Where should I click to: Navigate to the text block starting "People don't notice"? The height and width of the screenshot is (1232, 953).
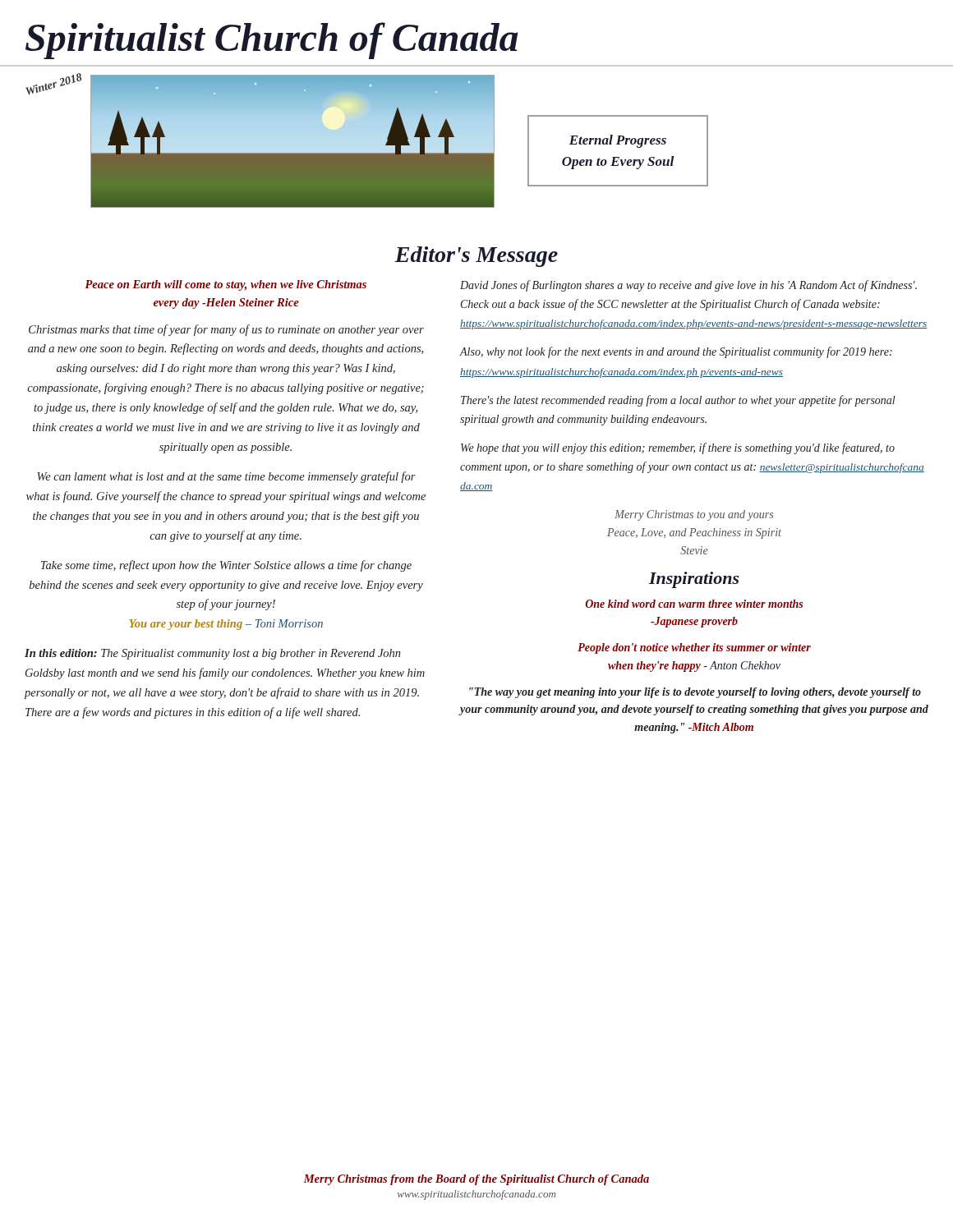tap(694, 657)
